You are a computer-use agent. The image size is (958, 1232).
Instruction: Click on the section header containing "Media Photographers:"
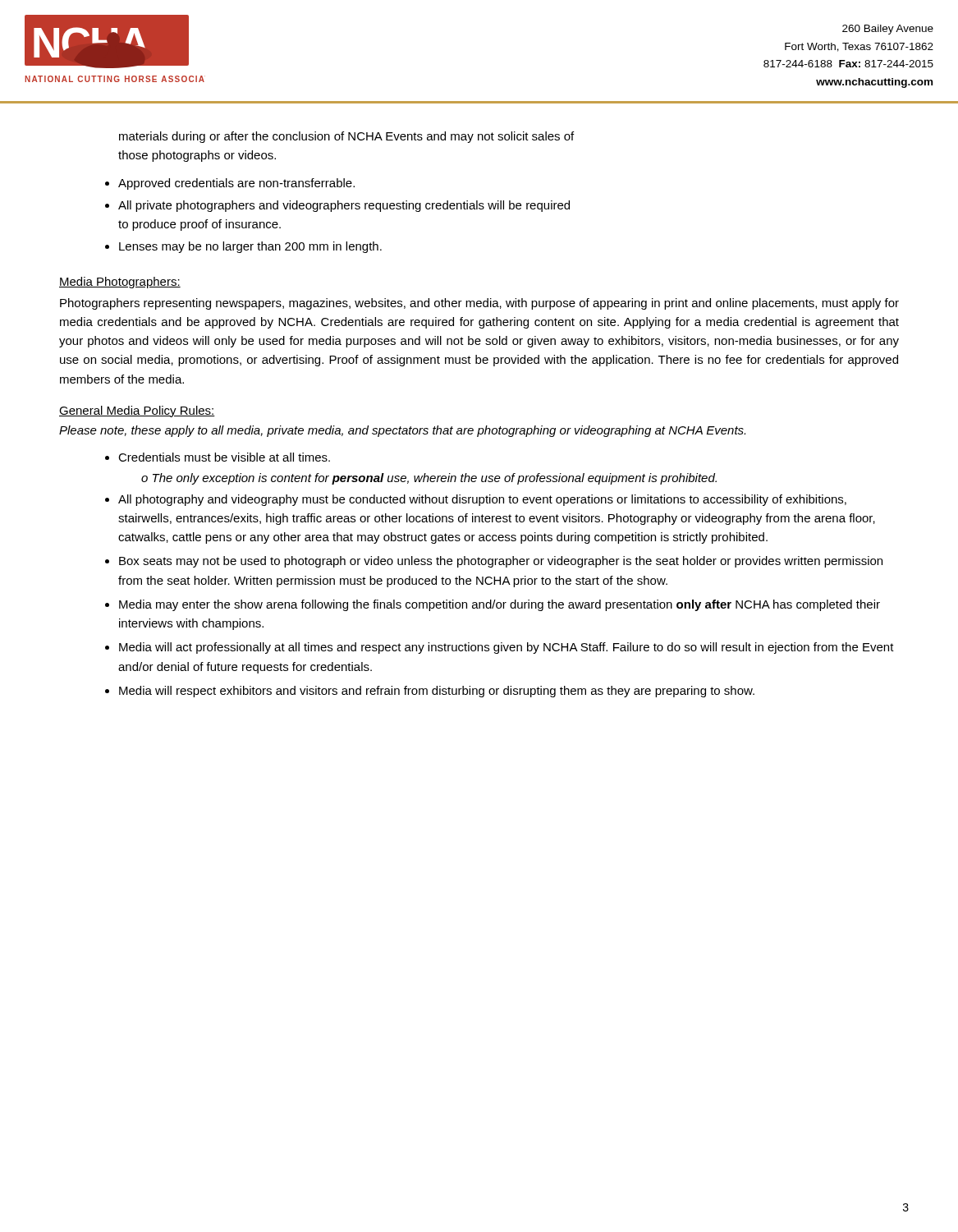tap(120, 281)
